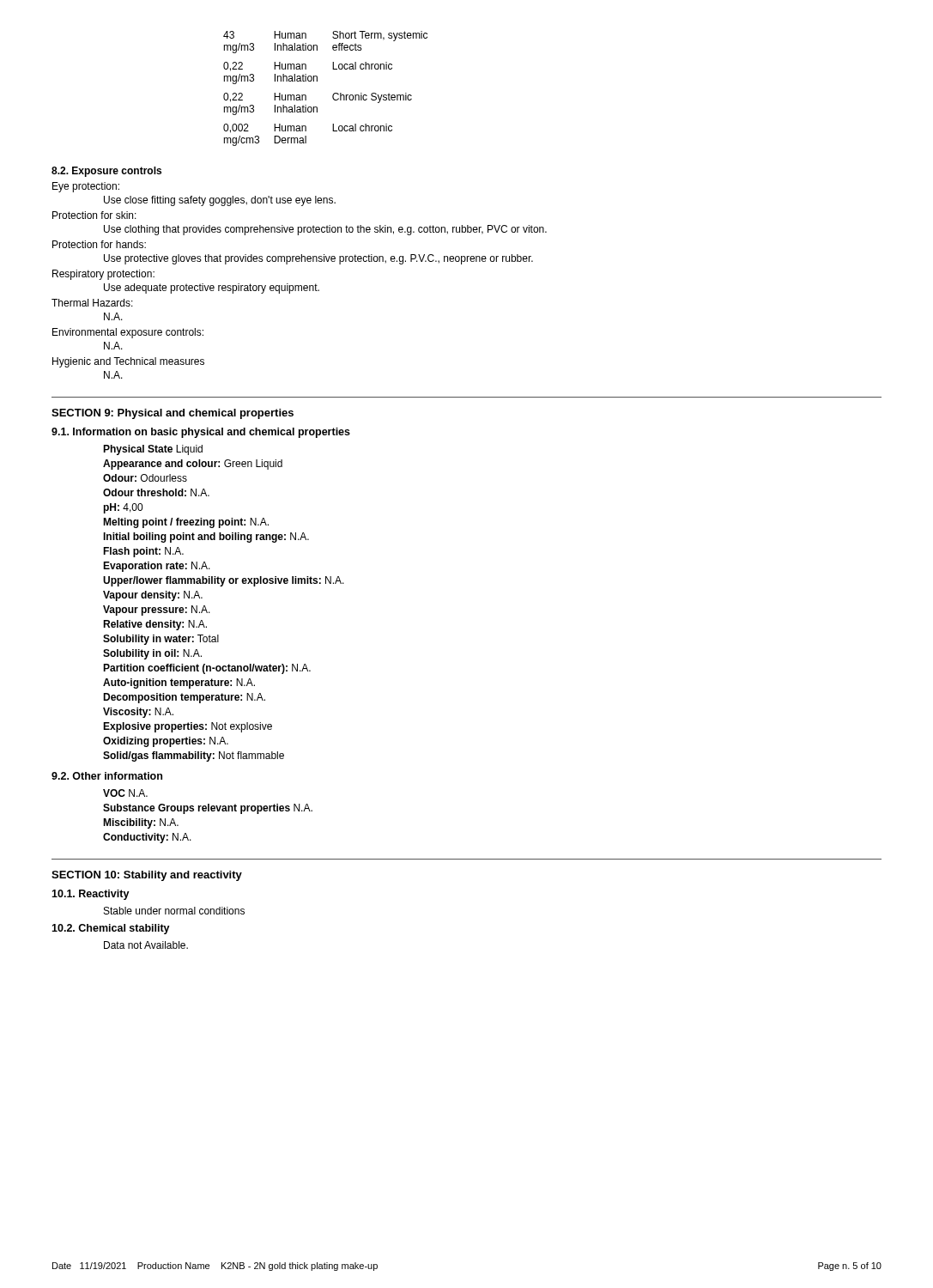Screen dimensions: 1288x933
Task: Select the text starting "Solid/gas flammability: Not flammable"
Action: pyautogui.click(x=194, y=756)
